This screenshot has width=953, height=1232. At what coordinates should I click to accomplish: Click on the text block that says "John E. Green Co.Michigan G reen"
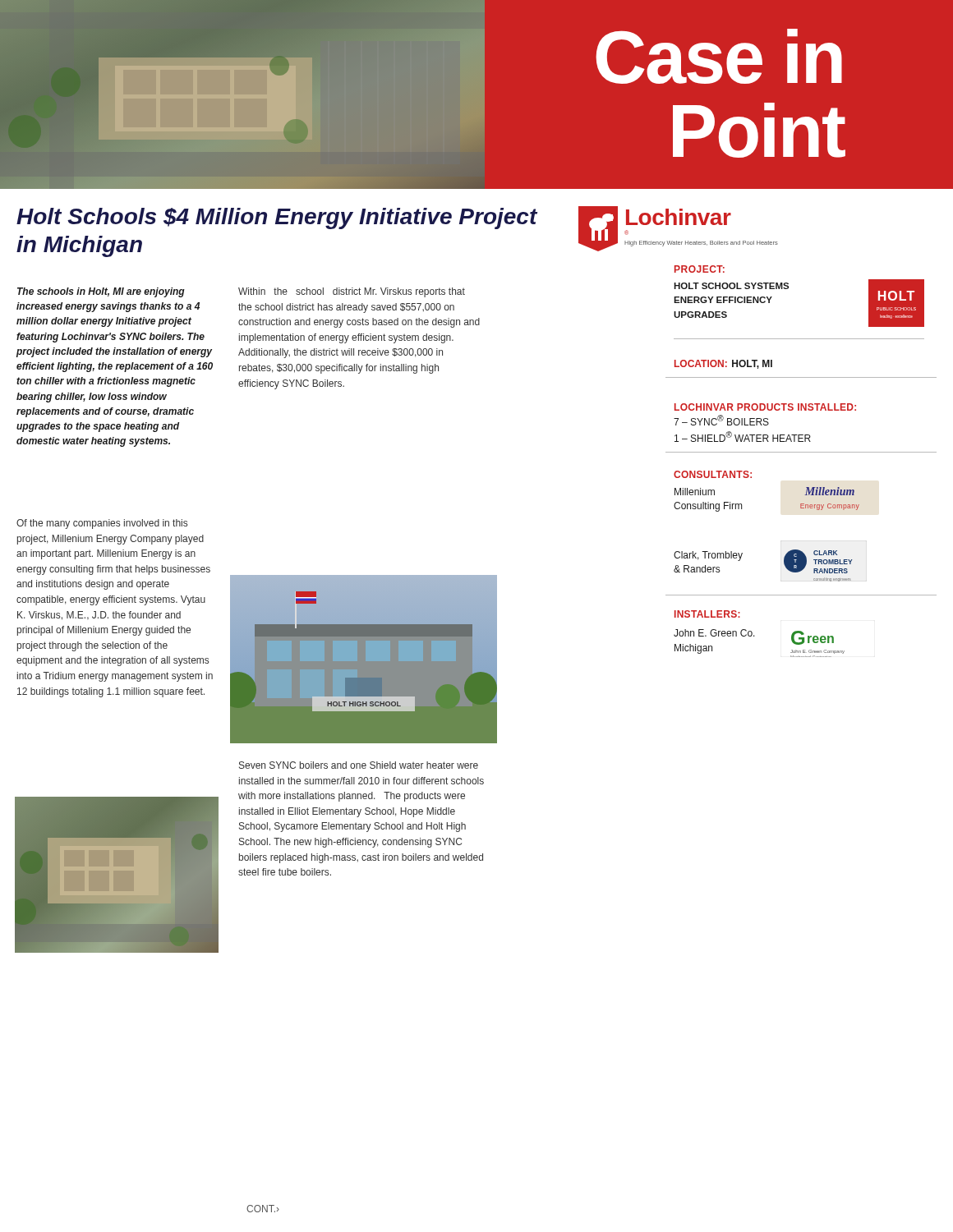(799, 640)
